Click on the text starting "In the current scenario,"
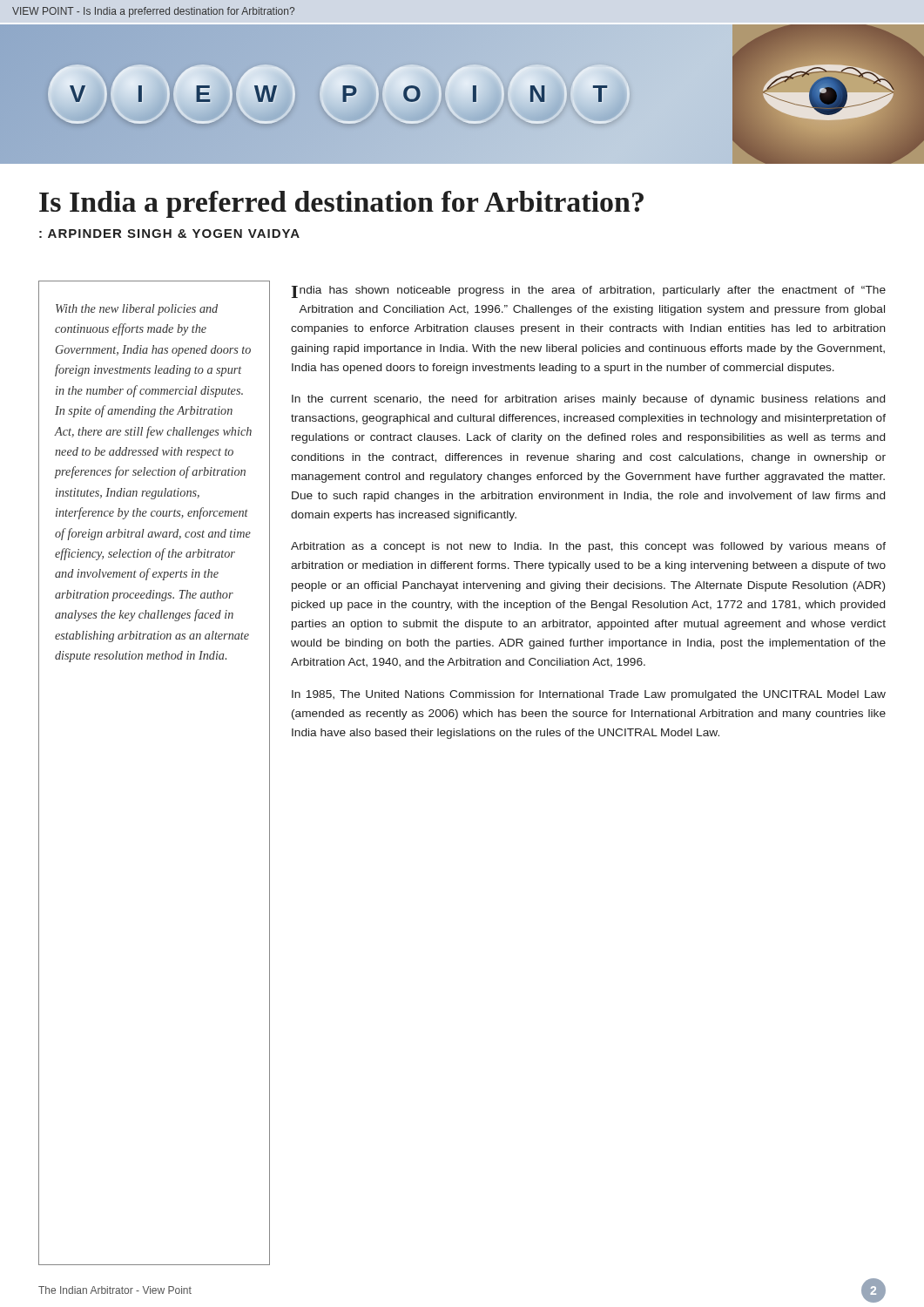This screenshot has width=924, height=1307. pyautogui.click(x=588, y=457)
